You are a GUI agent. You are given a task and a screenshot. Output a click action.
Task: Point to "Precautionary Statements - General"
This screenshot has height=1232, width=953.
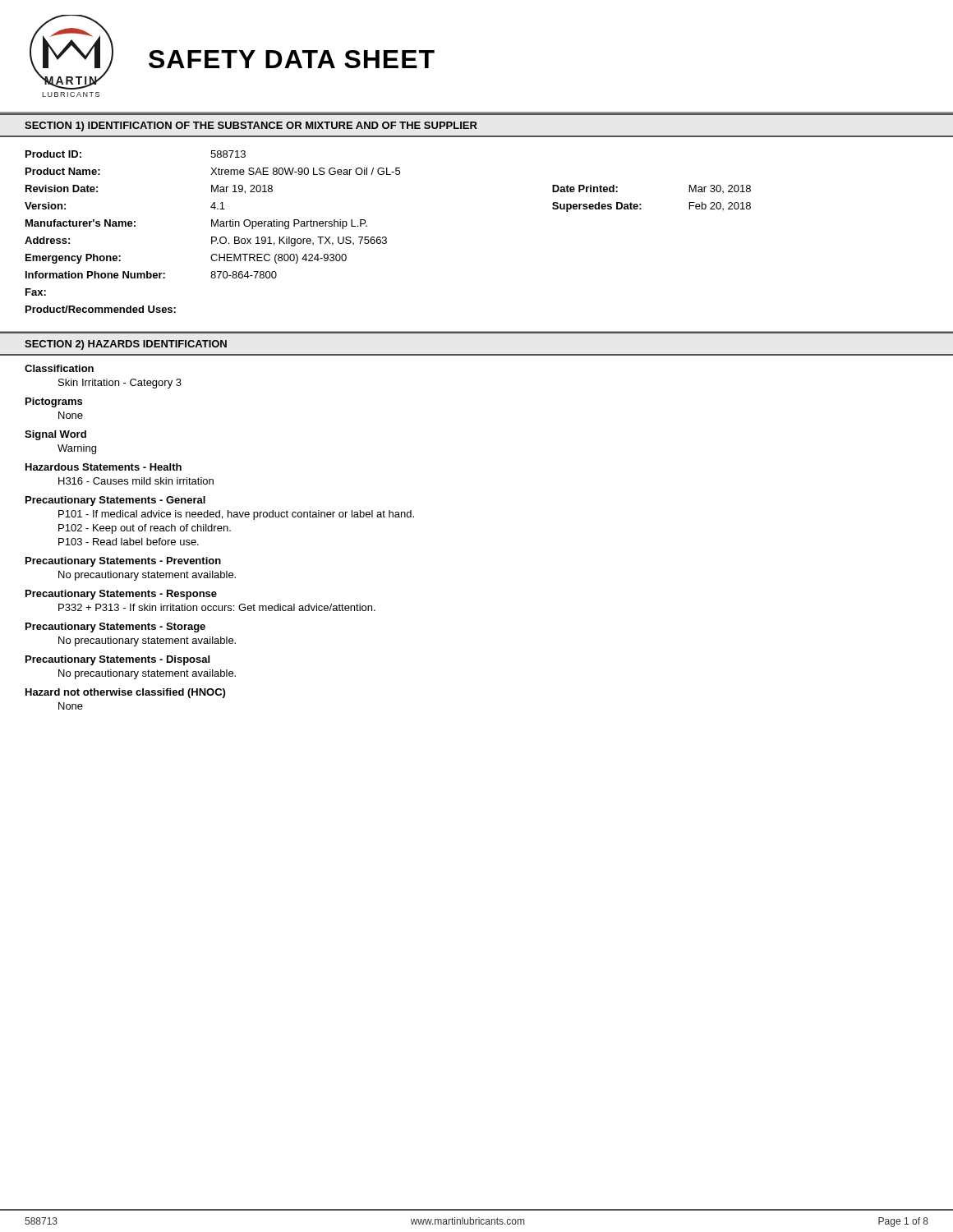pos(115,500)
